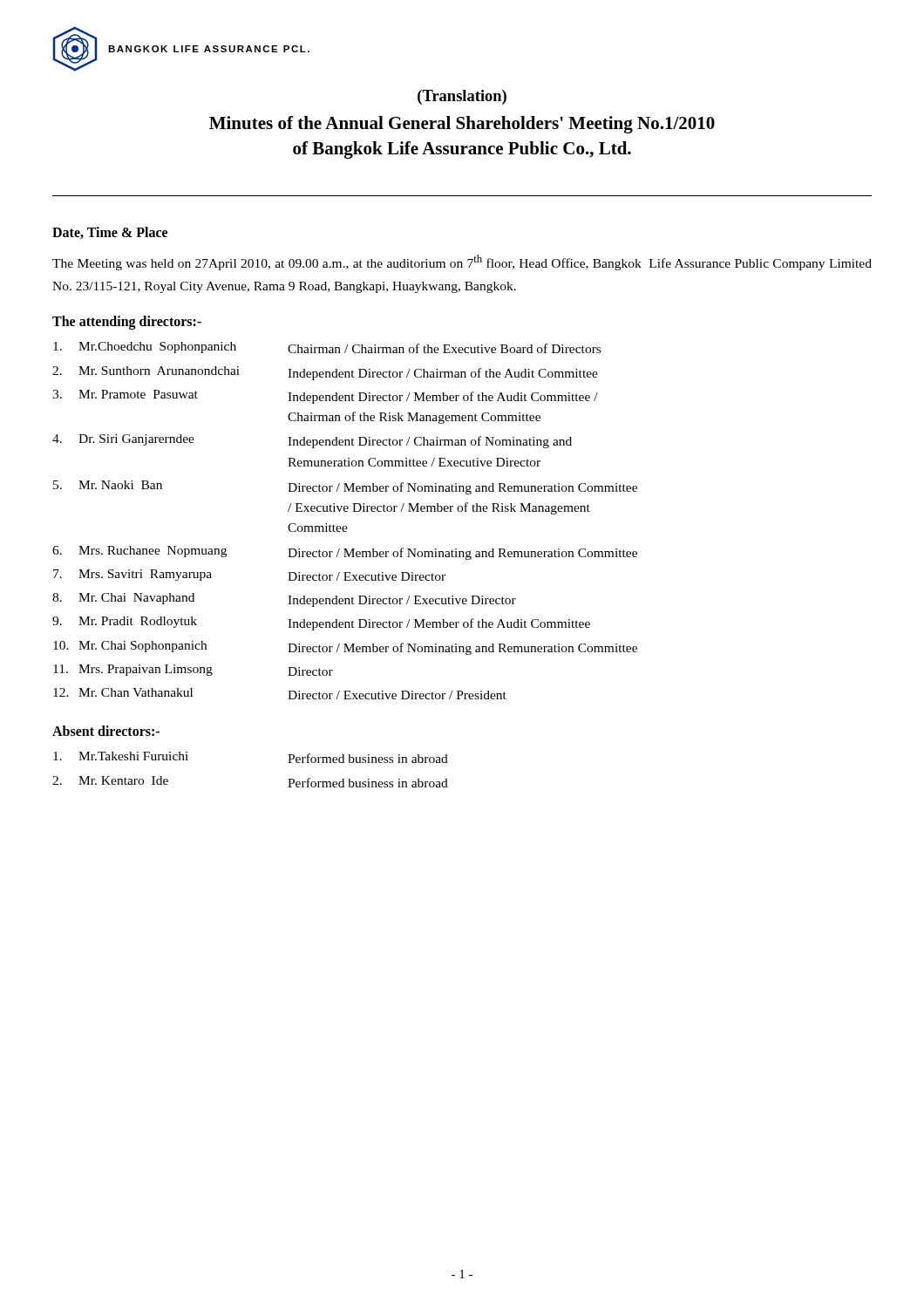Locate the section header that says "Absent directors:-"
This screenshot has height=1308, width=924.
pyautogui.click(x=106, y=731)
